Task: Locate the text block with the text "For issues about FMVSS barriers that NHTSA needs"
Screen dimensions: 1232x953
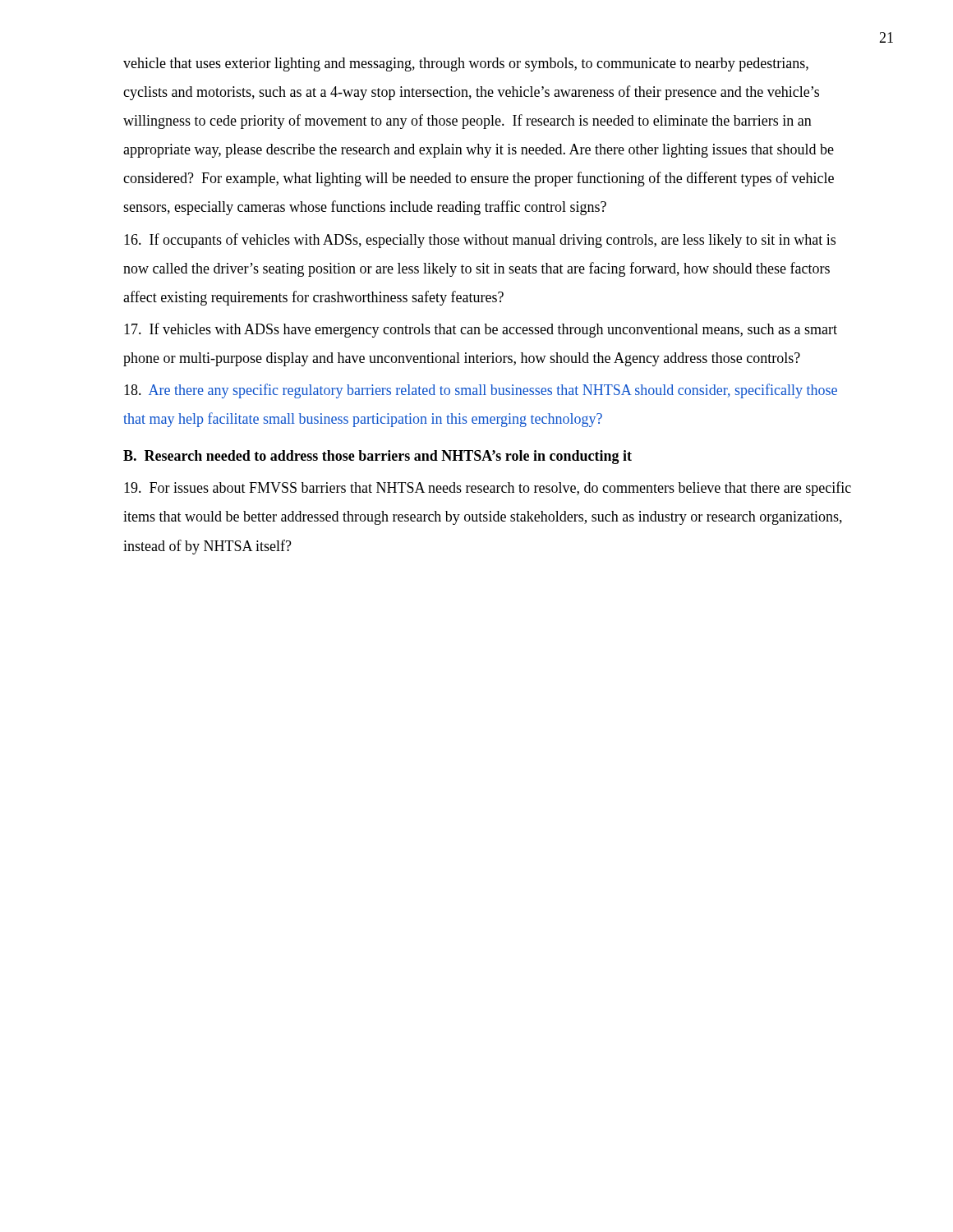Action: (489, 517)
